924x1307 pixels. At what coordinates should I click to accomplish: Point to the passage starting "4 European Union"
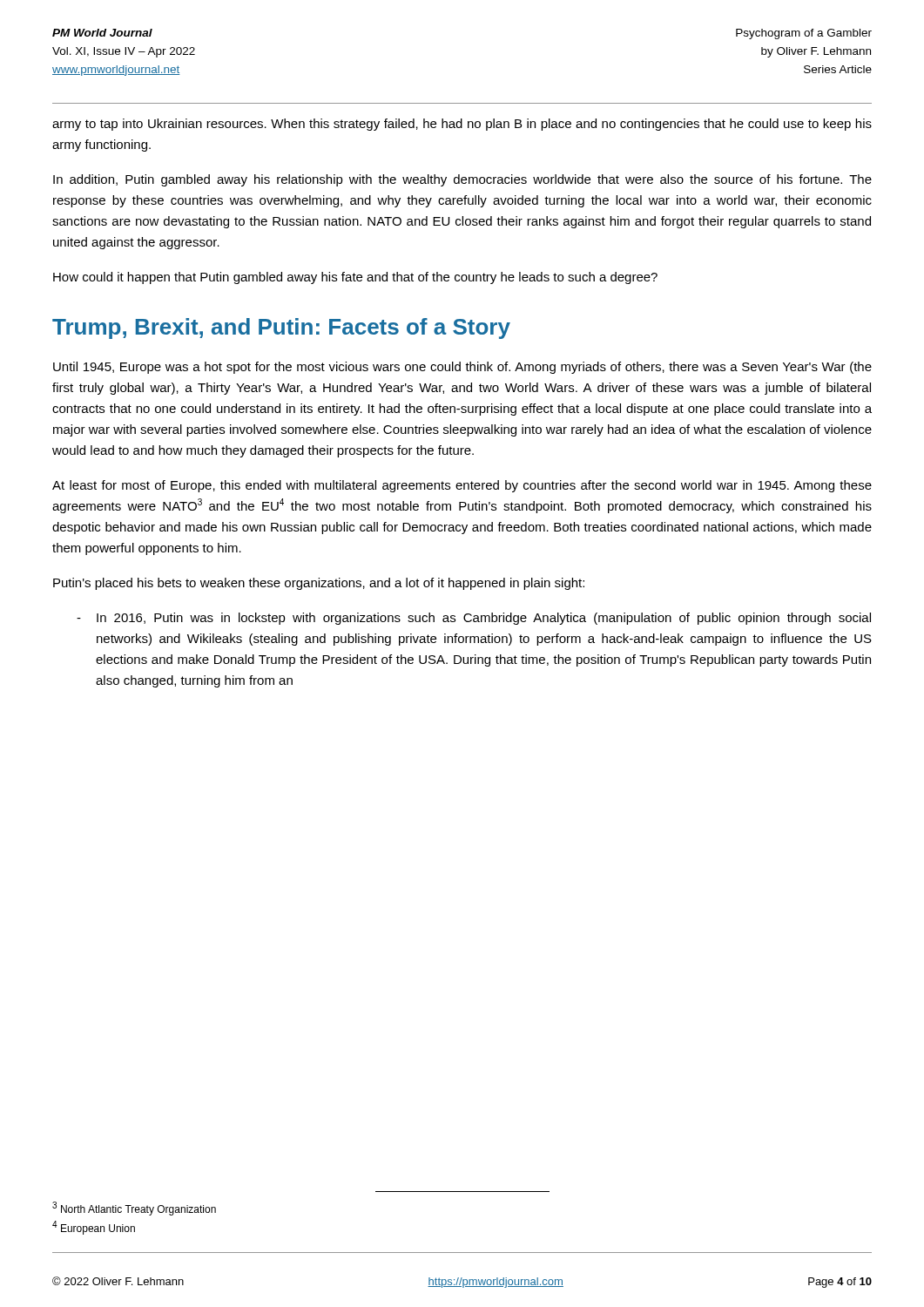[94, 1227]
